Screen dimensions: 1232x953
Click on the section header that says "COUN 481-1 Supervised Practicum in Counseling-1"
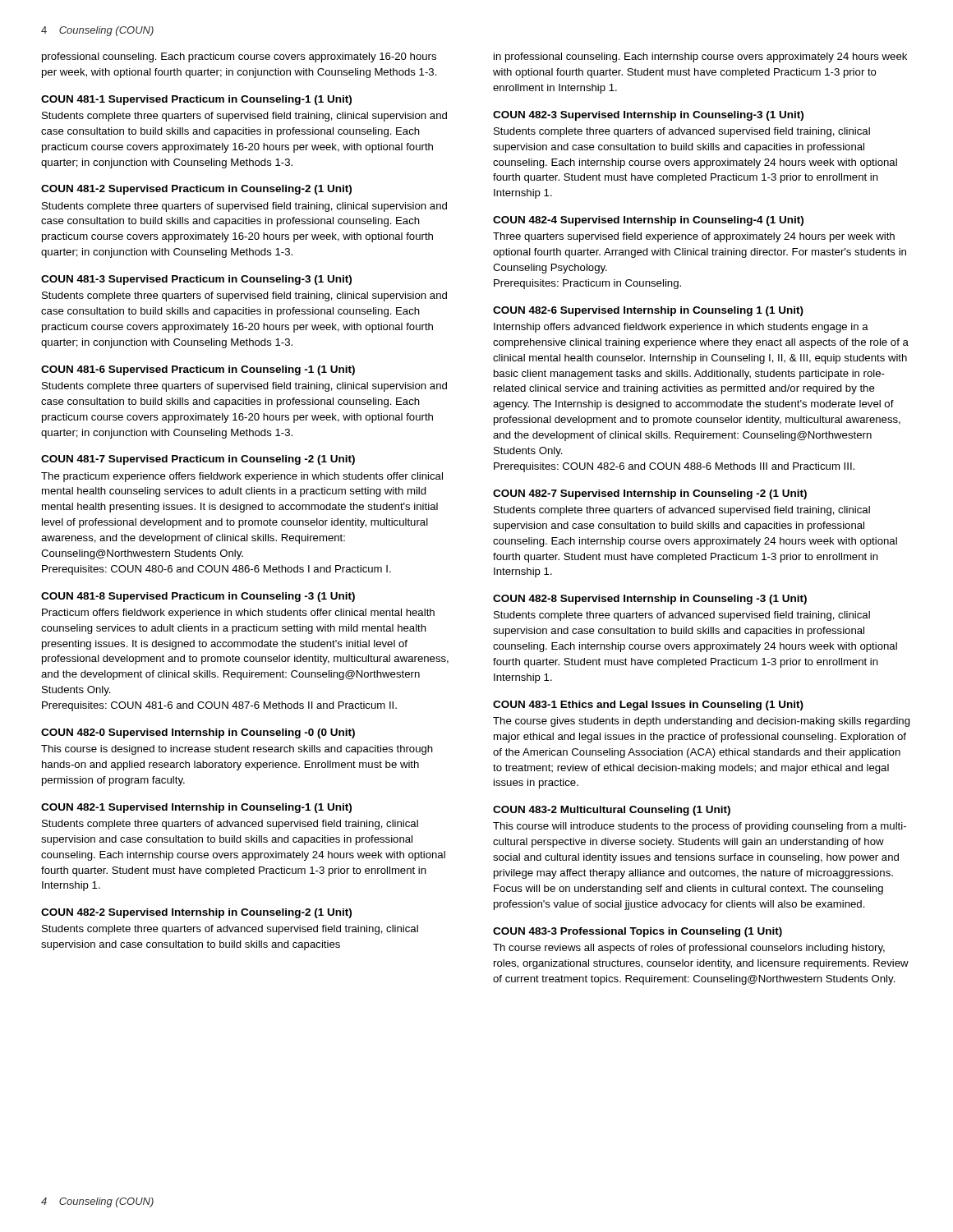246,131
